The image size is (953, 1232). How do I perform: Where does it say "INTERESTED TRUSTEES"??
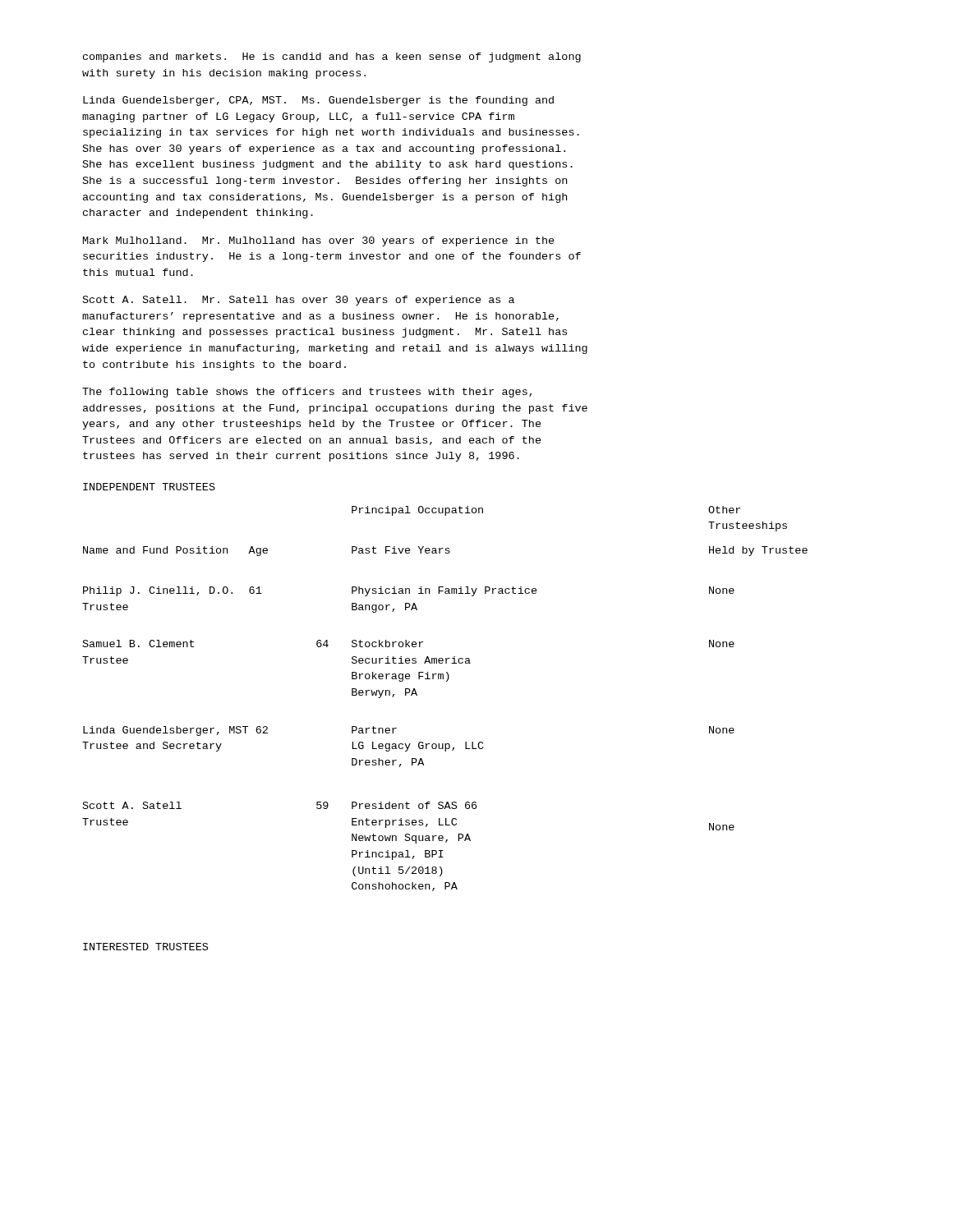pos(145,947)
